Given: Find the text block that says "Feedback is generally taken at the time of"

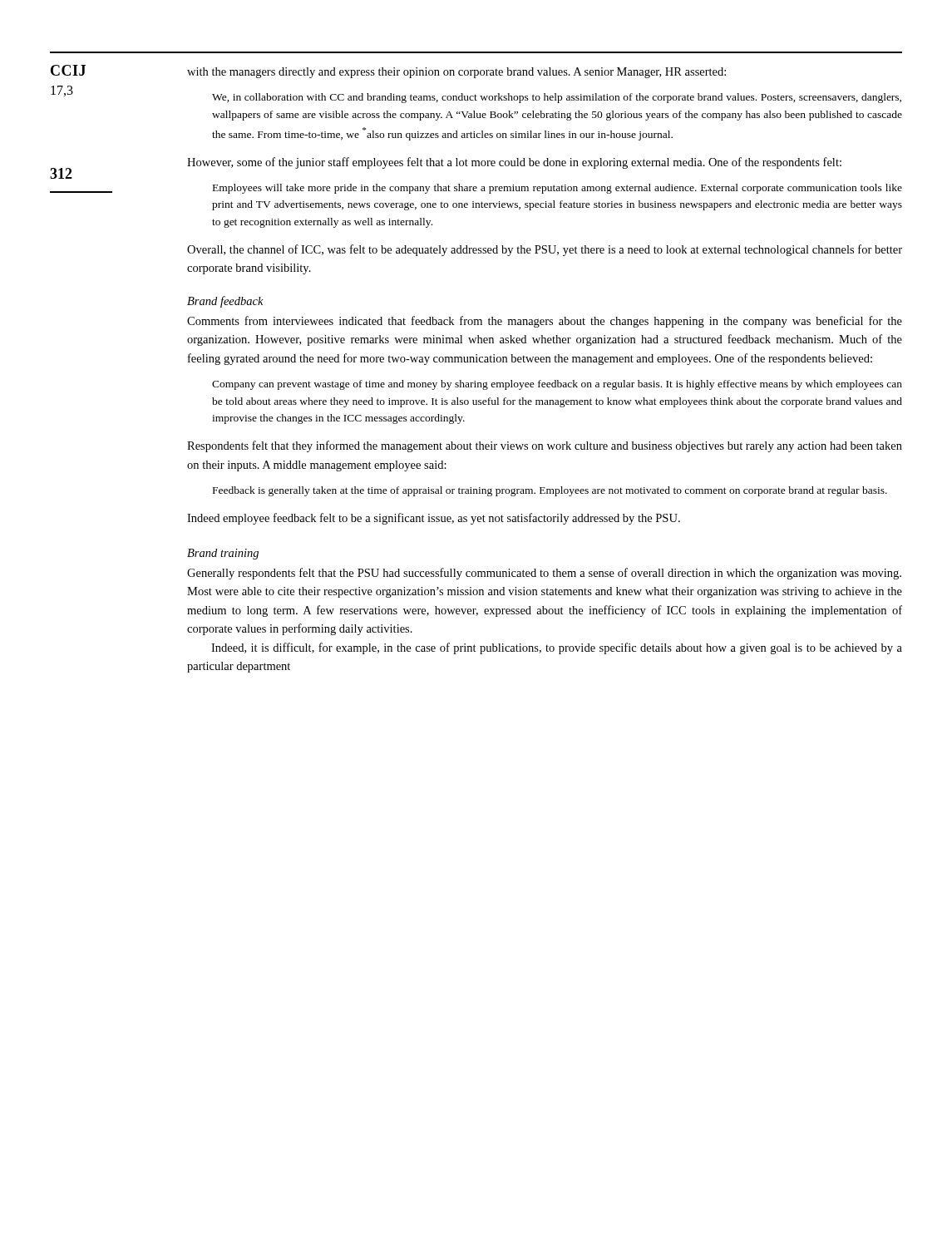Looking at the screenshot, I should (550, 490).
